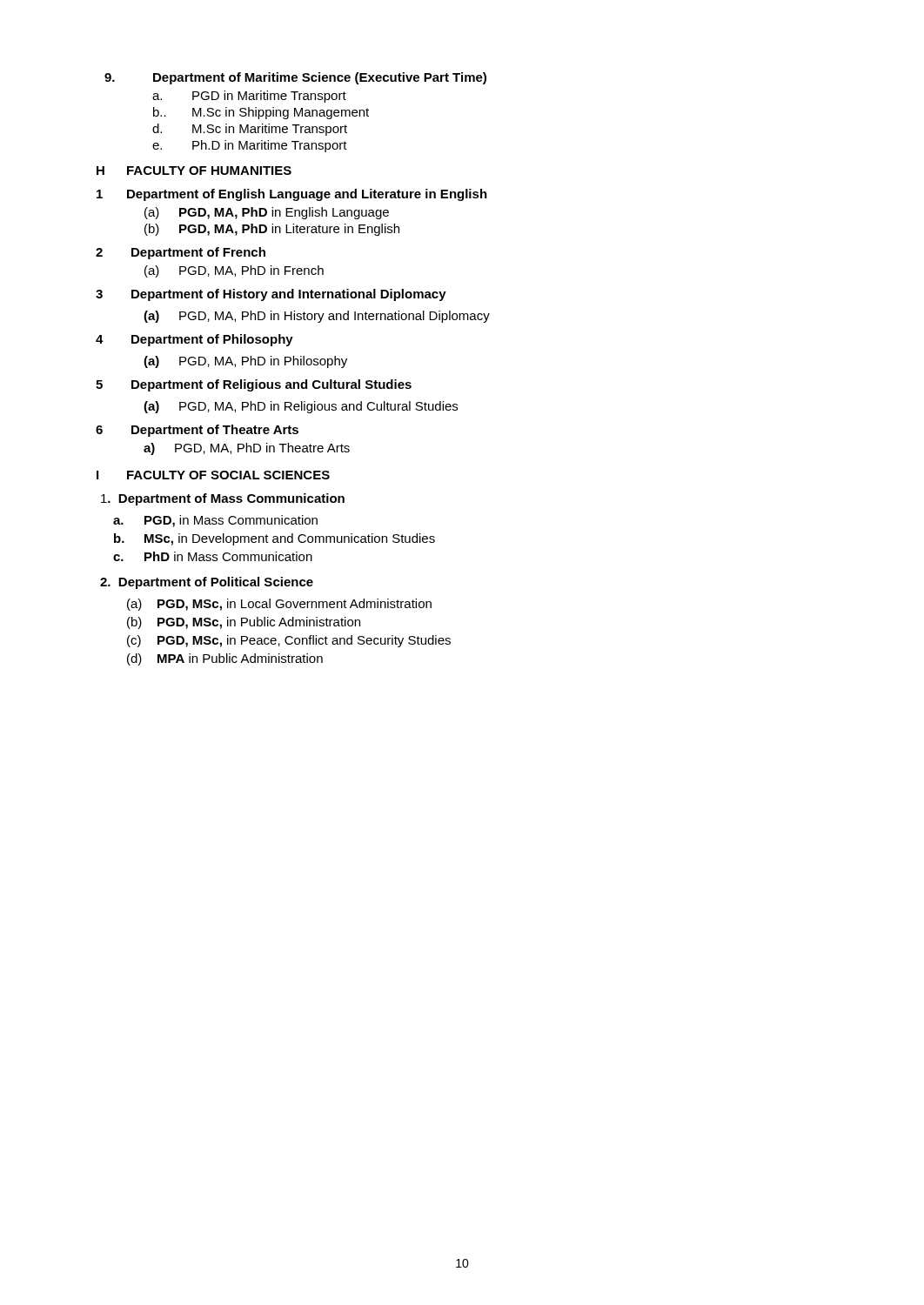Point to the block beginning "(c) PGD, MSc,"
This screenshot has width=924, height=1305.
[x=289, y=640]
